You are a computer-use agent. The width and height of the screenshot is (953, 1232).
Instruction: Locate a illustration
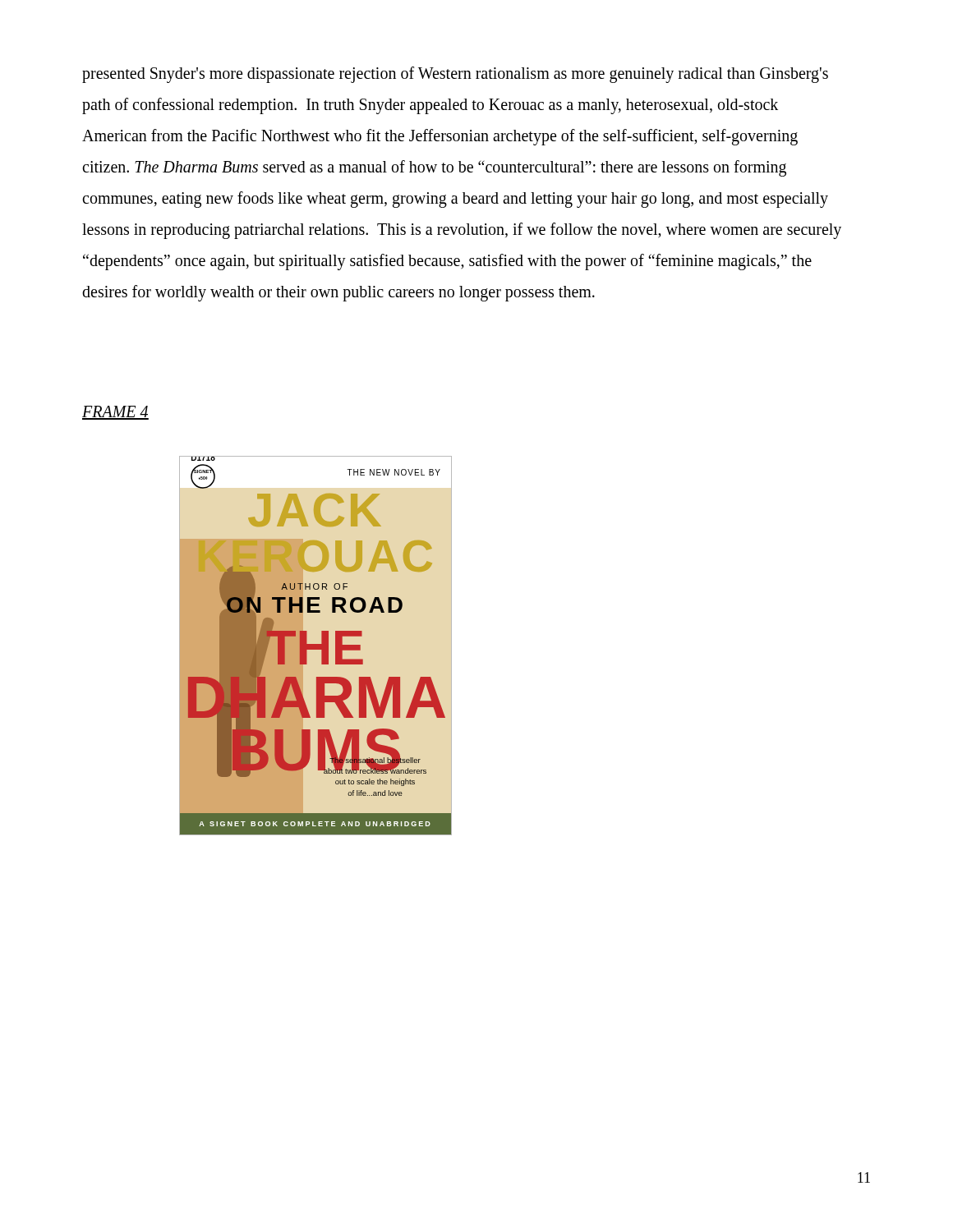click(315, 645)
